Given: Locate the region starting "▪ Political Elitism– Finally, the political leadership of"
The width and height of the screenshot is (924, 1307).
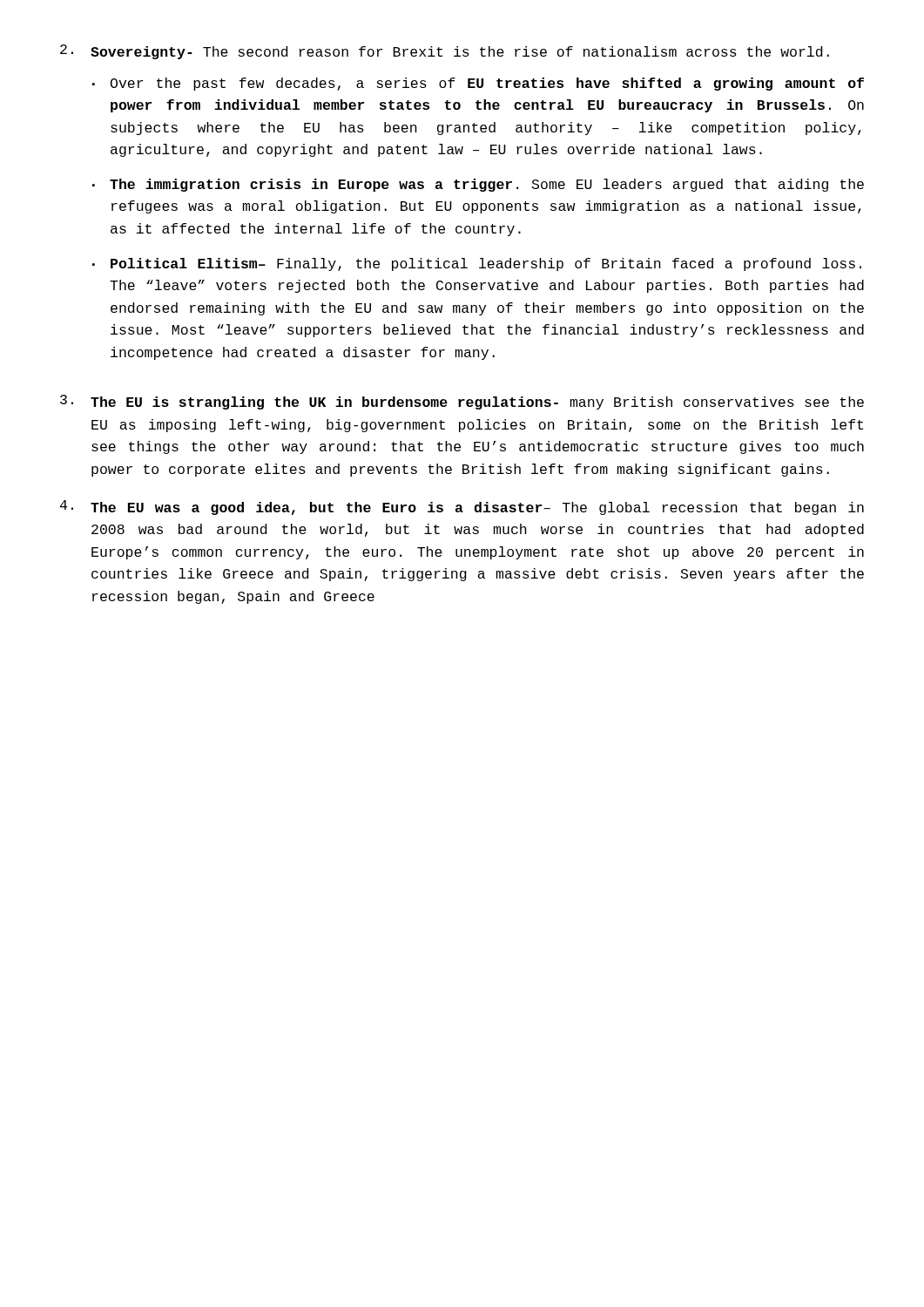Looking at the screenshot, I should (478, 309).
